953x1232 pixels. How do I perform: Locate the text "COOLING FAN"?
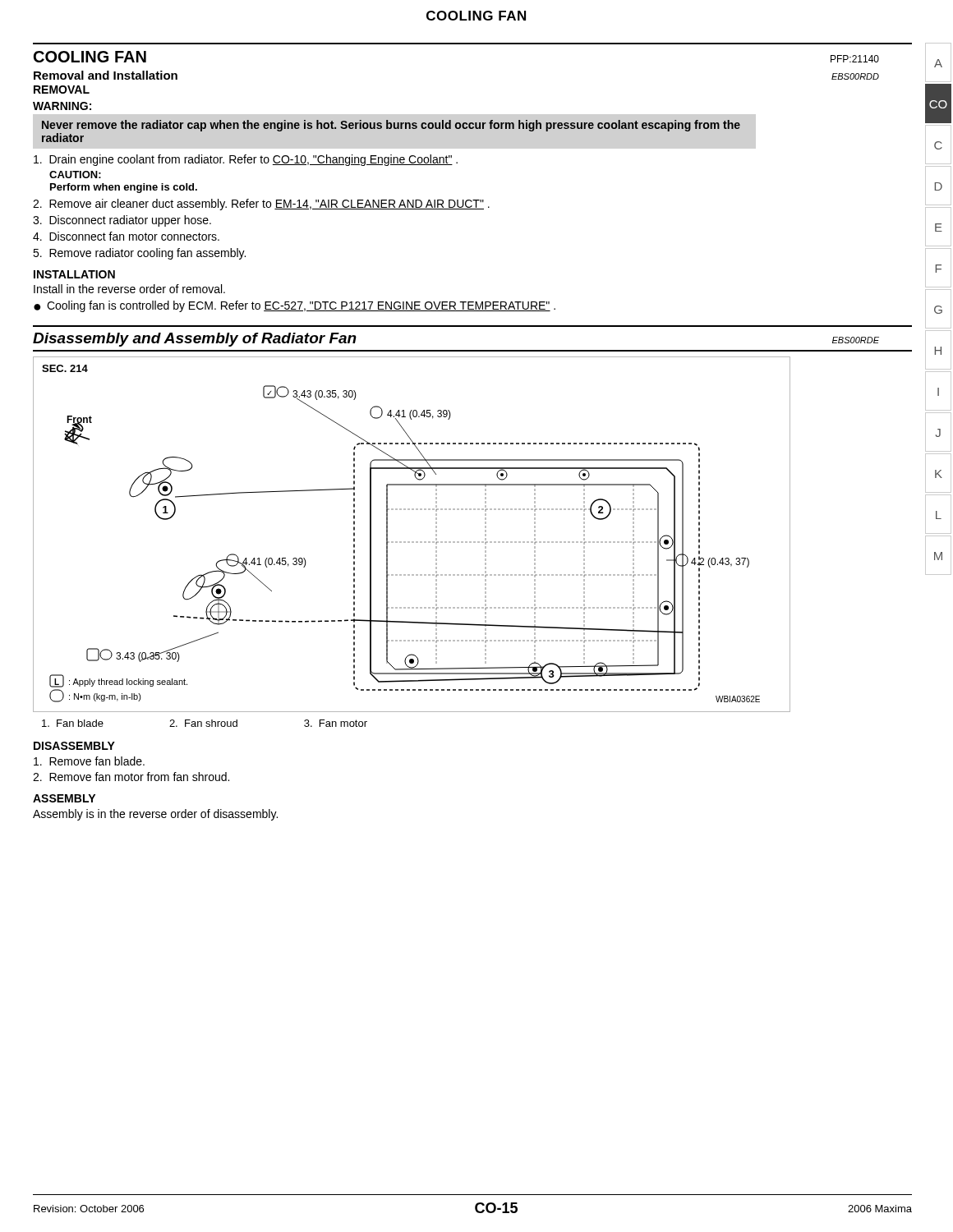(476, 16)
